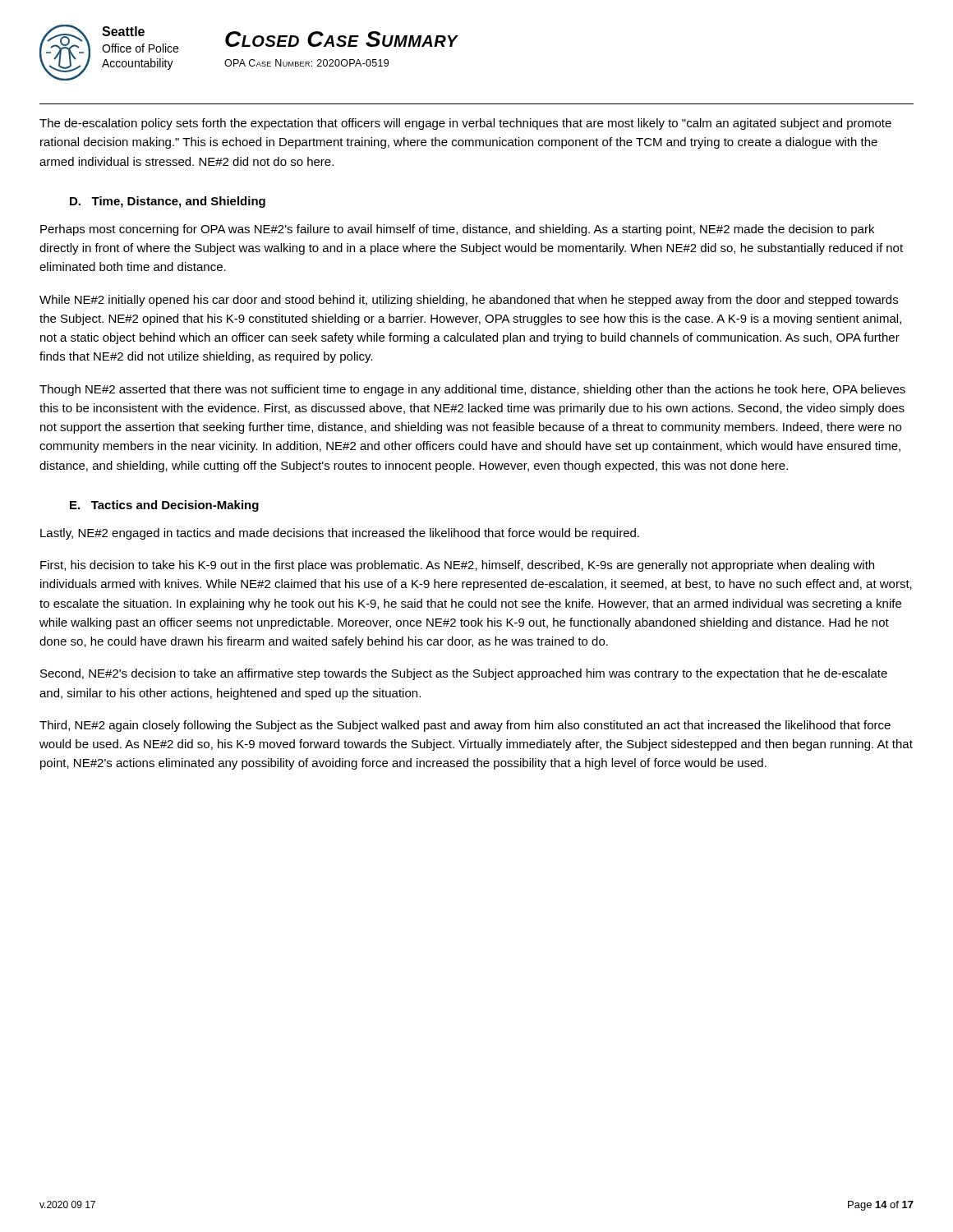Navigate to the text starting "While NE#2 initially opened his car"

[x=471, y=328]
